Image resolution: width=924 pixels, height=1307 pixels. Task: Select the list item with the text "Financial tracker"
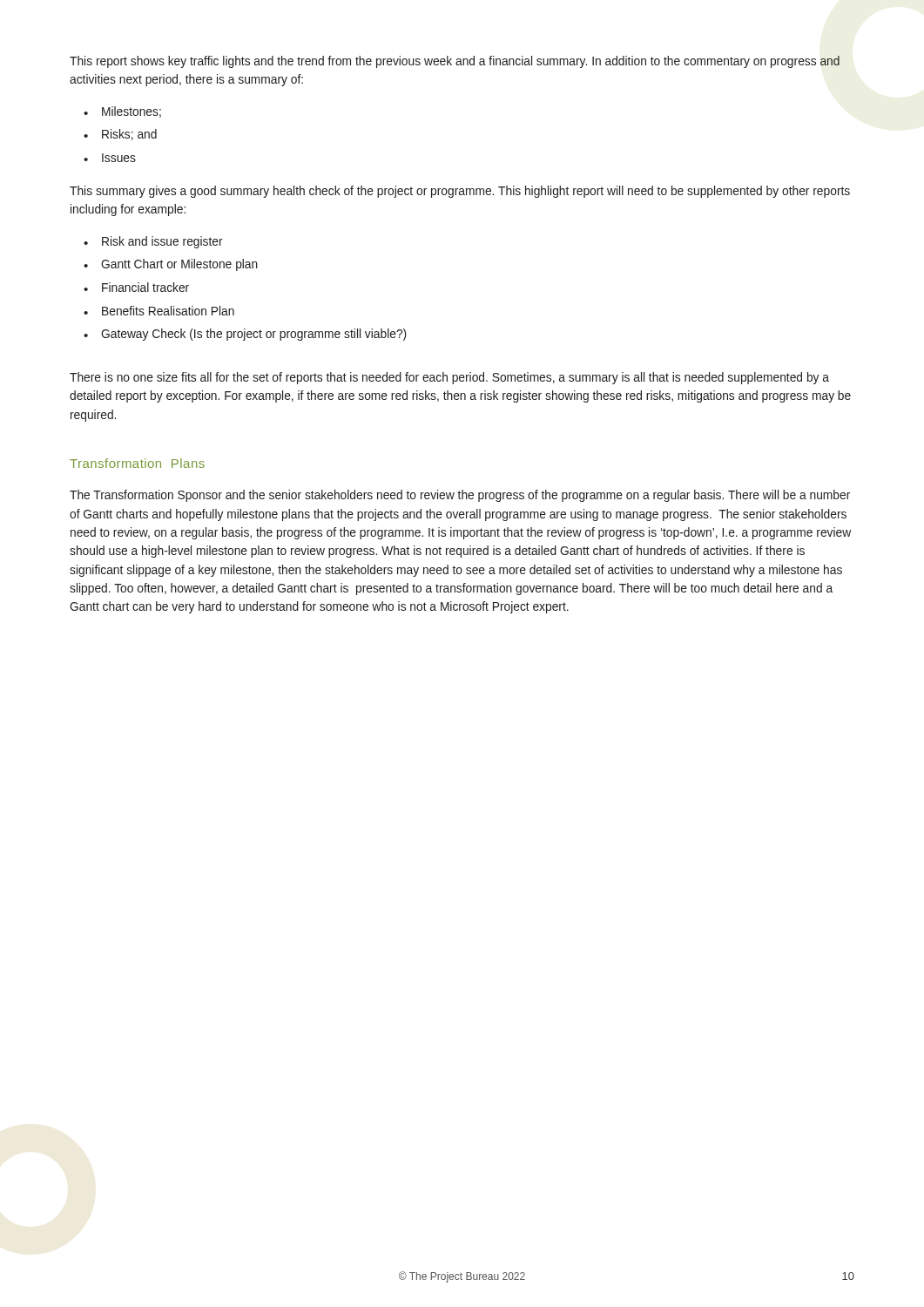click(x=145, y=288)
